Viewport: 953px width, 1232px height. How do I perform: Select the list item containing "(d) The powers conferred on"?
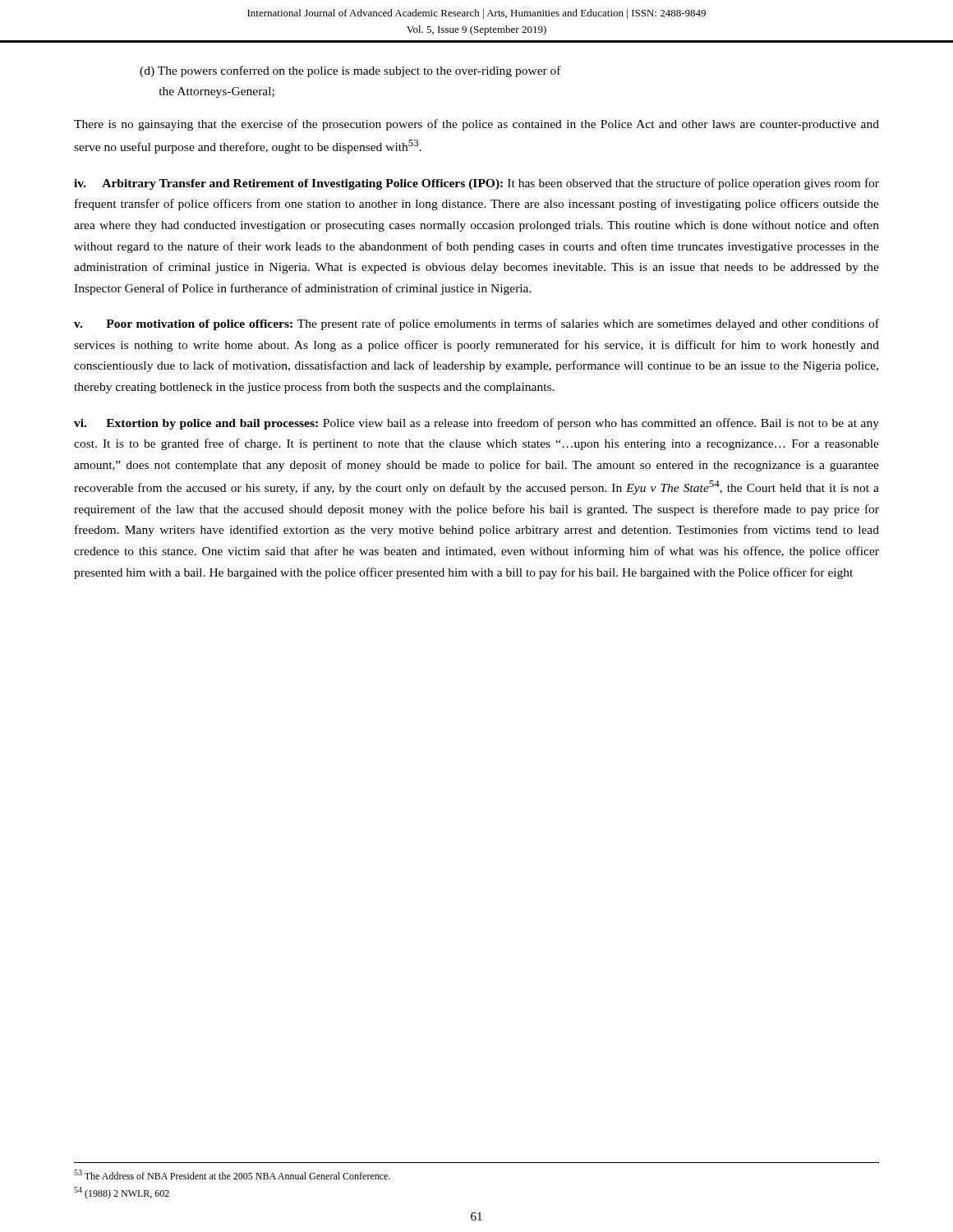[x=509, y=81]
